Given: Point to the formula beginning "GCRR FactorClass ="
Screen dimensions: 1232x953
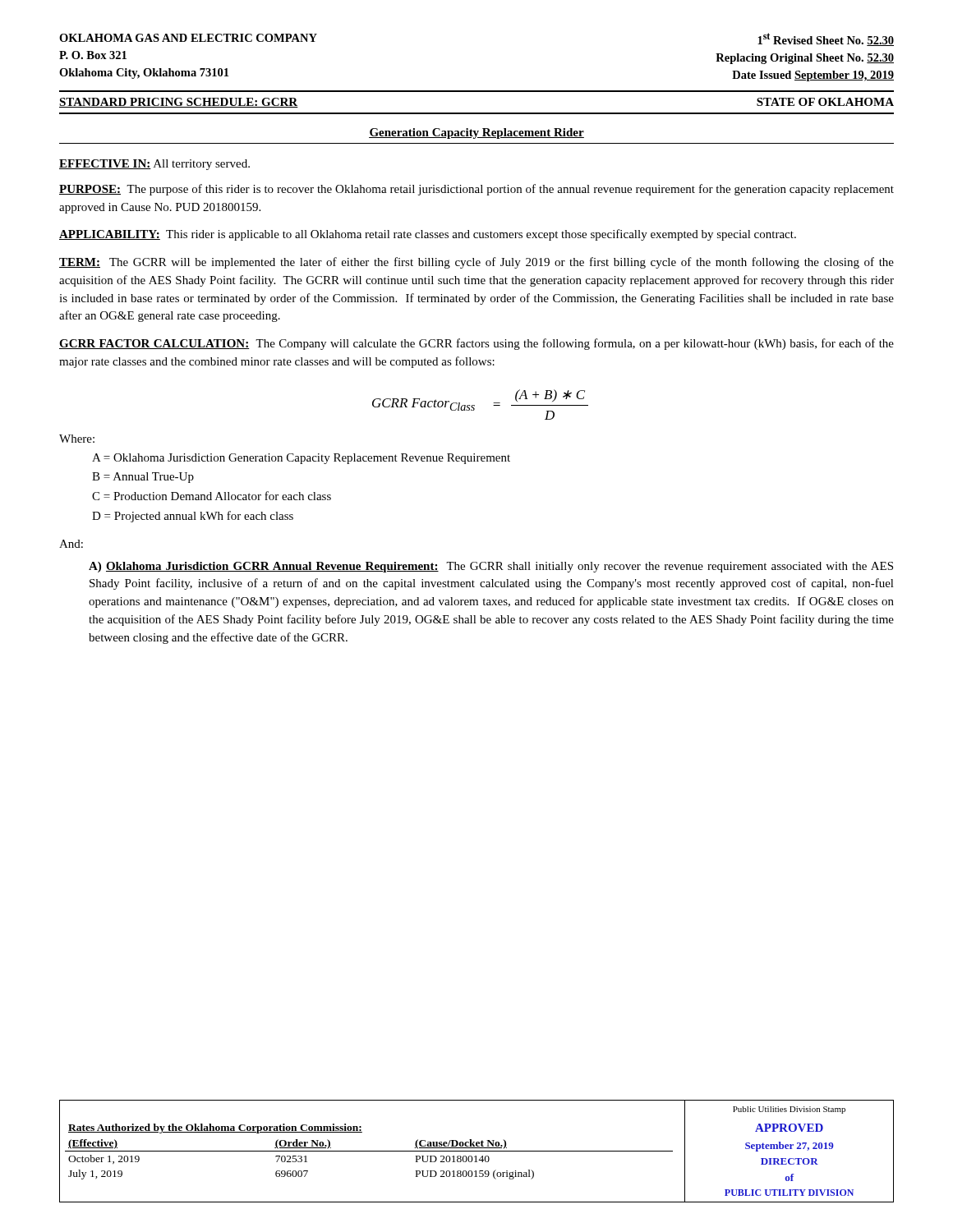Looking at the screenshot, I should pyautogui.click(x=480, y=405).
